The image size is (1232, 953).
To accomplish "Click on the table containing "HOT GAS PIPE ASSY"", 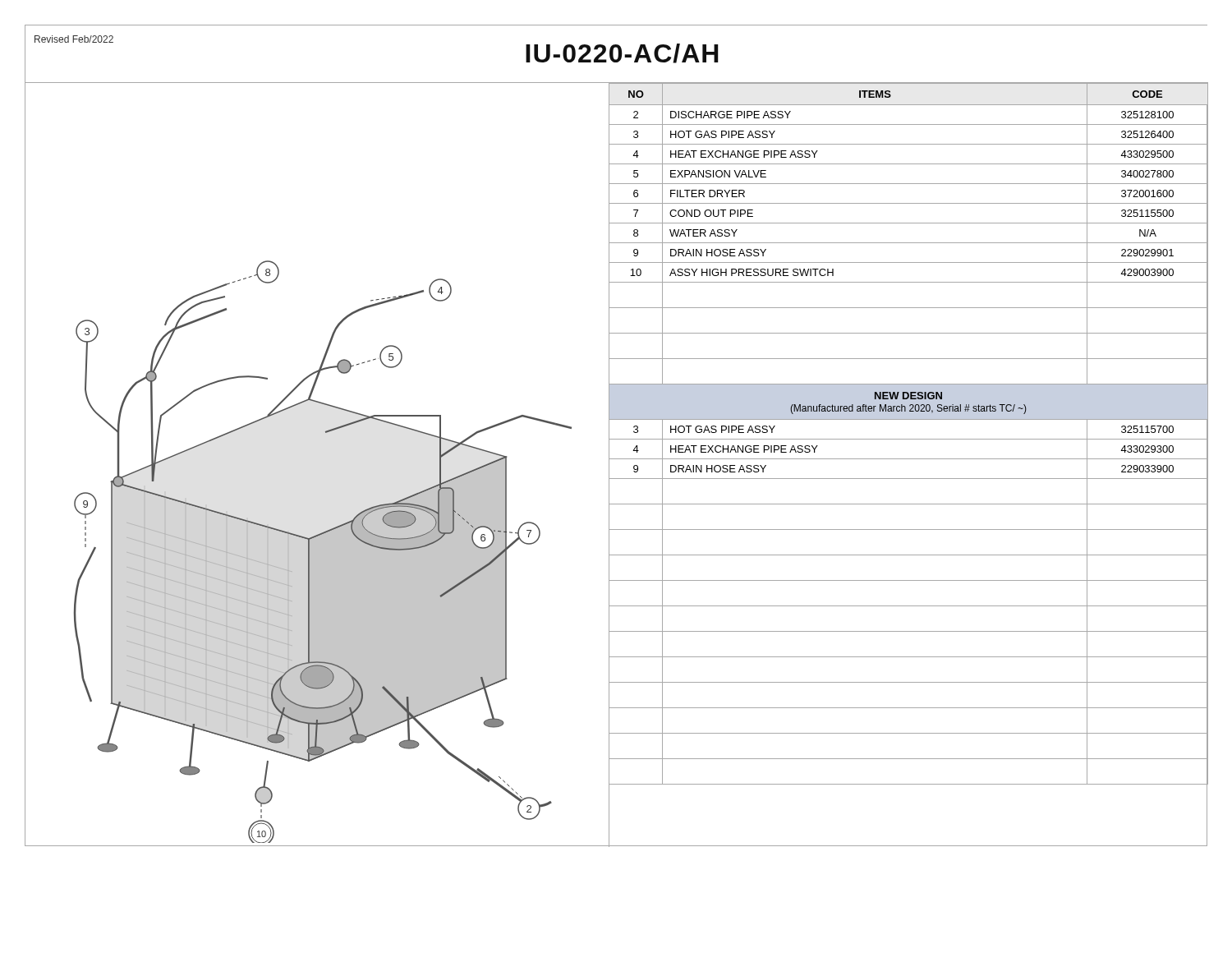I will point(908,434).
